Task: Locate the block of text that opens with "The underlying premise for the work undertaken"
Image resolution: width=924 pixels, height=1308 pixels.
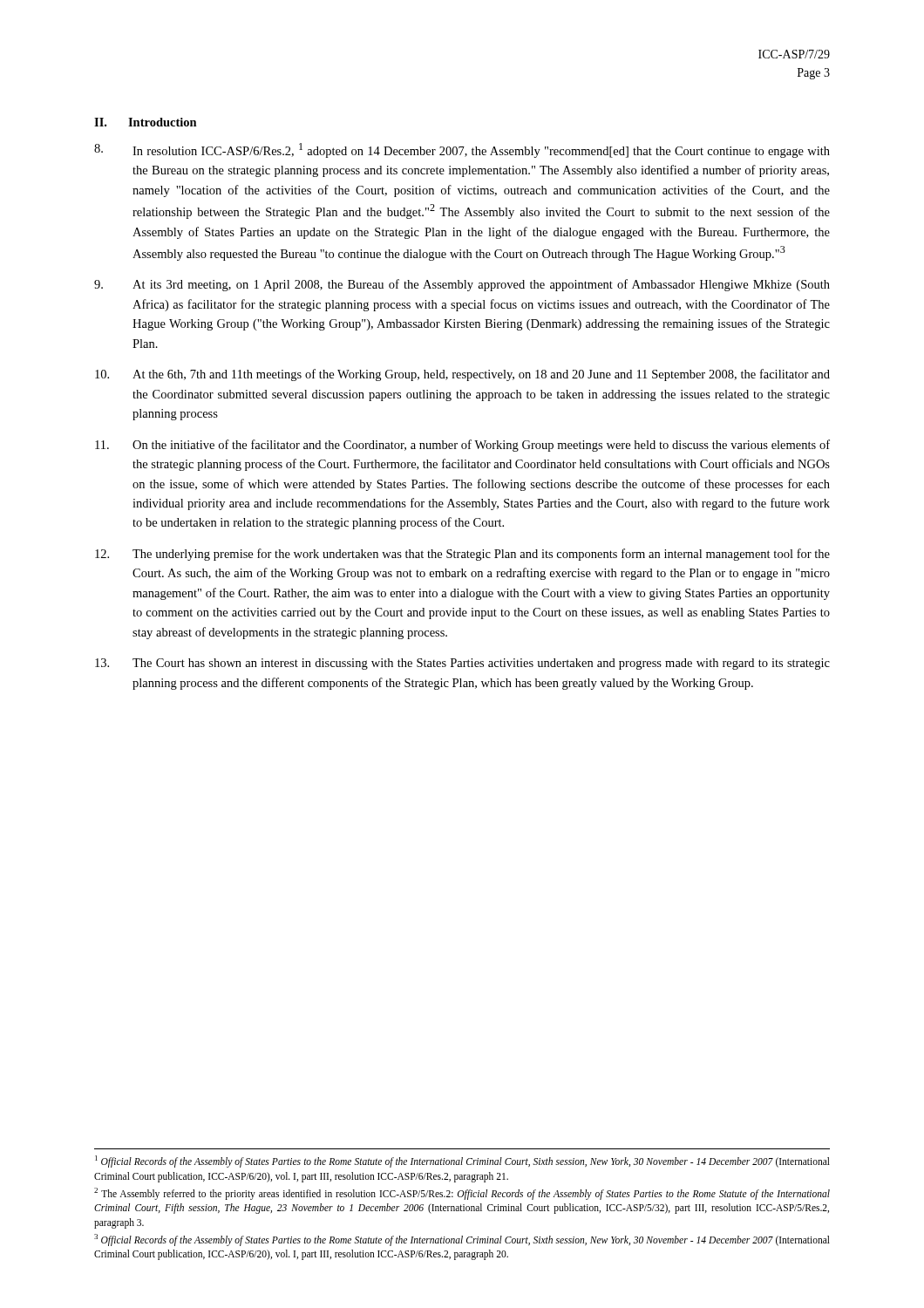Action: click(x=462, y=593)
